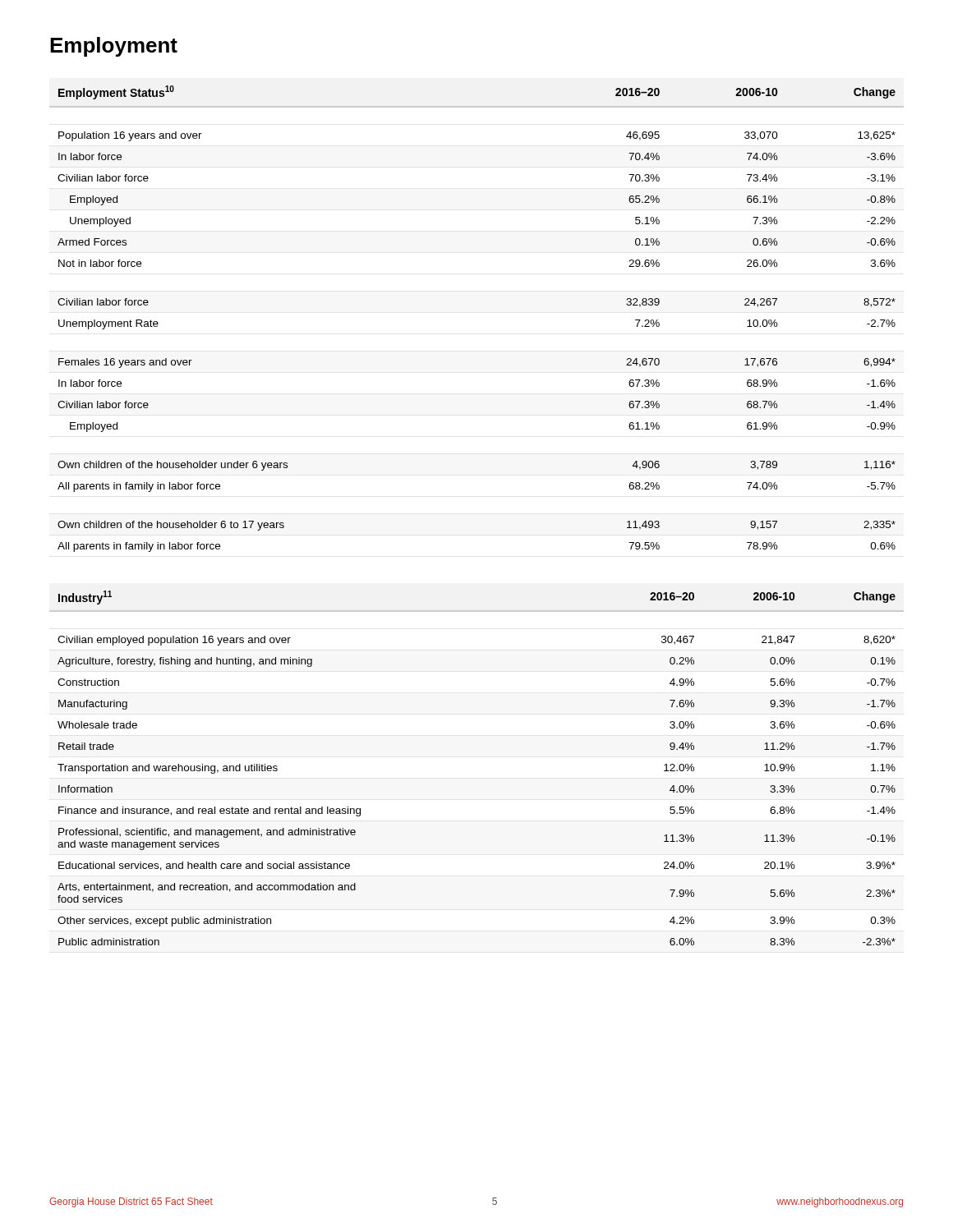Select the title

coord(113,46)
